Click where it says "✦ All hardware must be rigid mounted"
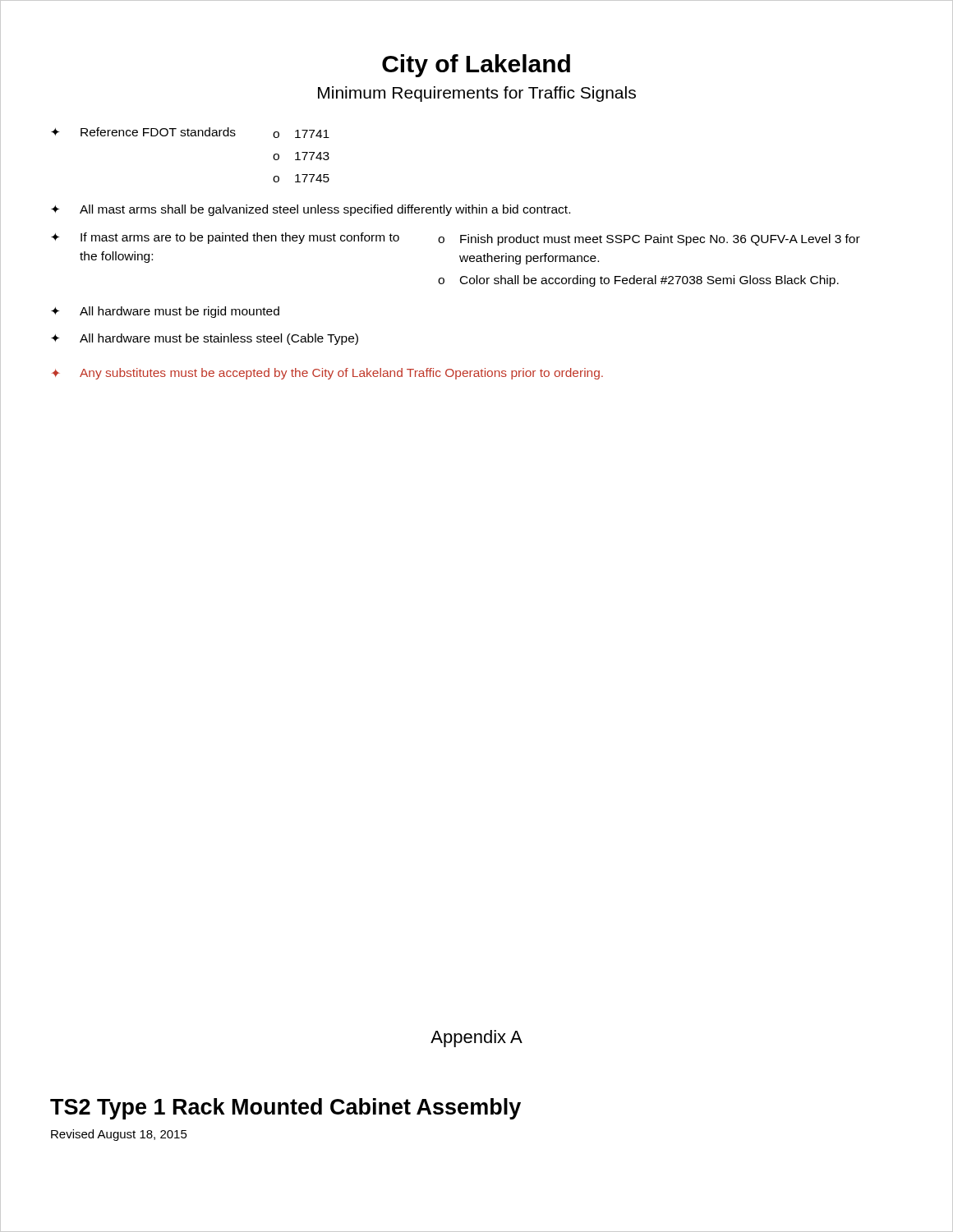This screenshot has height=1232, width=953. [x=165, y=311]
